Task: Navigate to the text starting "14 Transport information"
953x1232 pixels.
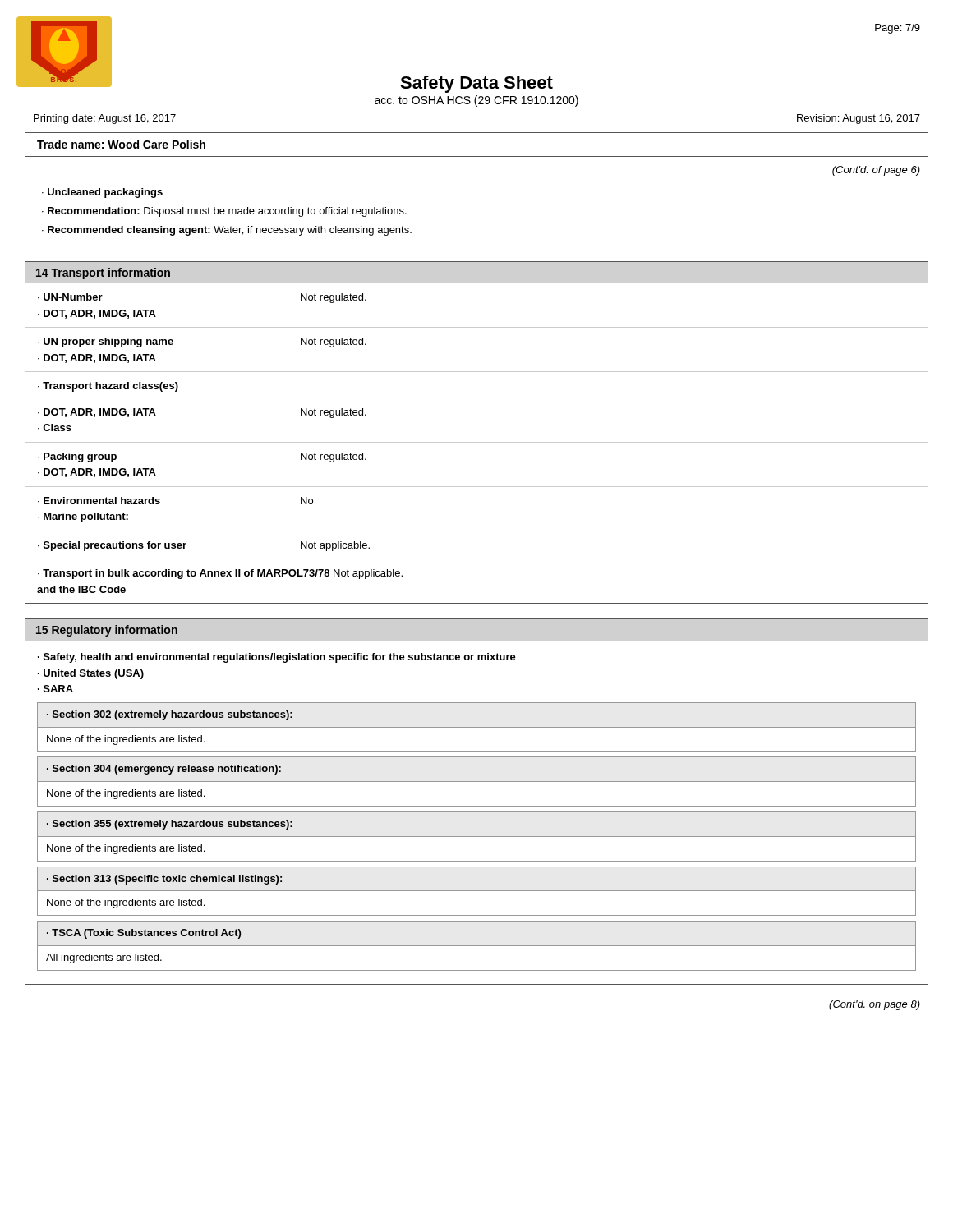Action: click(x=103, y=273)
